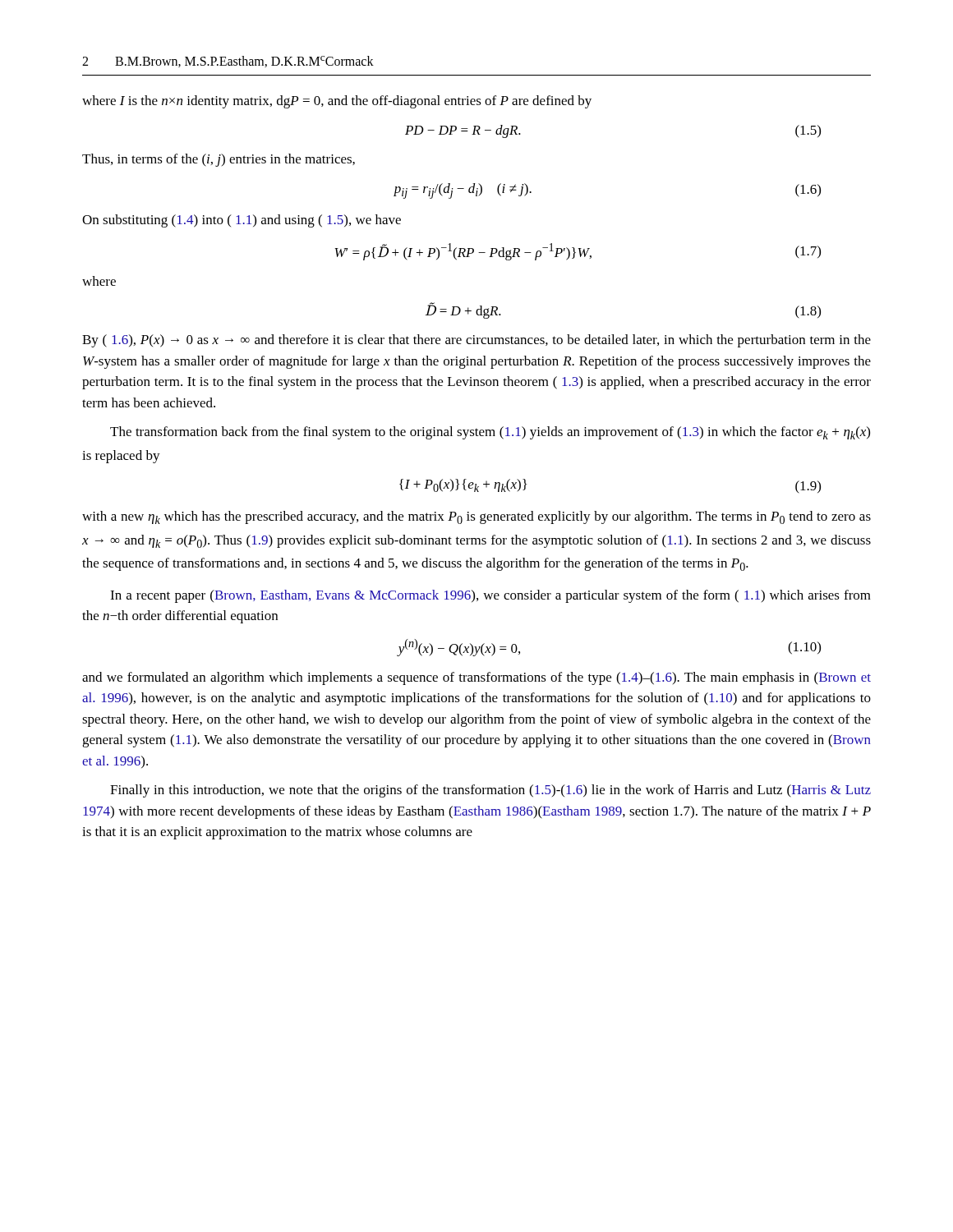Navigate to the block starting "Finally in this"
The image size is (953, 1232).
point(476,811)
